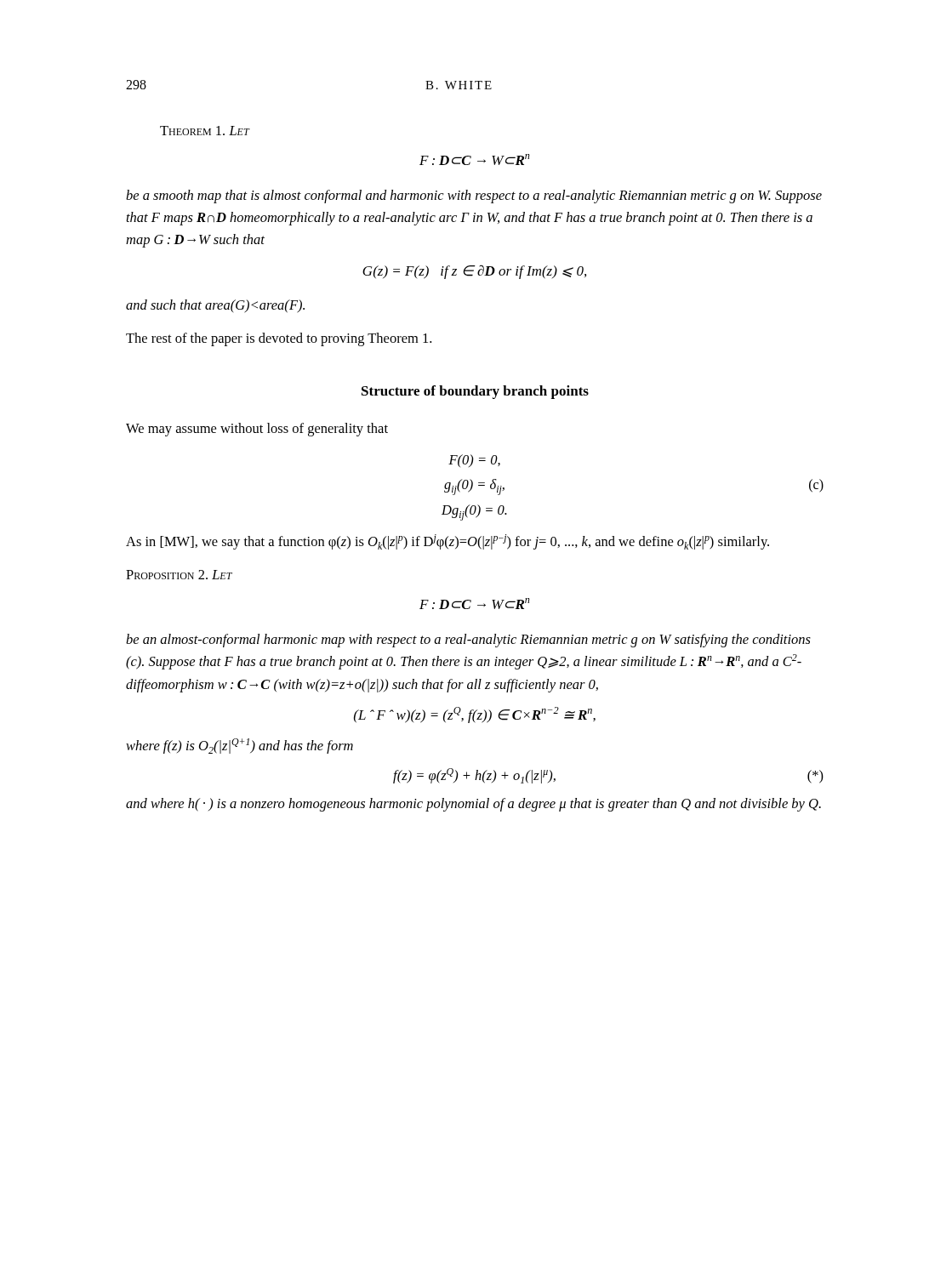The height and width of the screenshot is (1276, 952).
Task: Point to the block beginning "The rest of the paper is"
Action: tap(279, 338)
